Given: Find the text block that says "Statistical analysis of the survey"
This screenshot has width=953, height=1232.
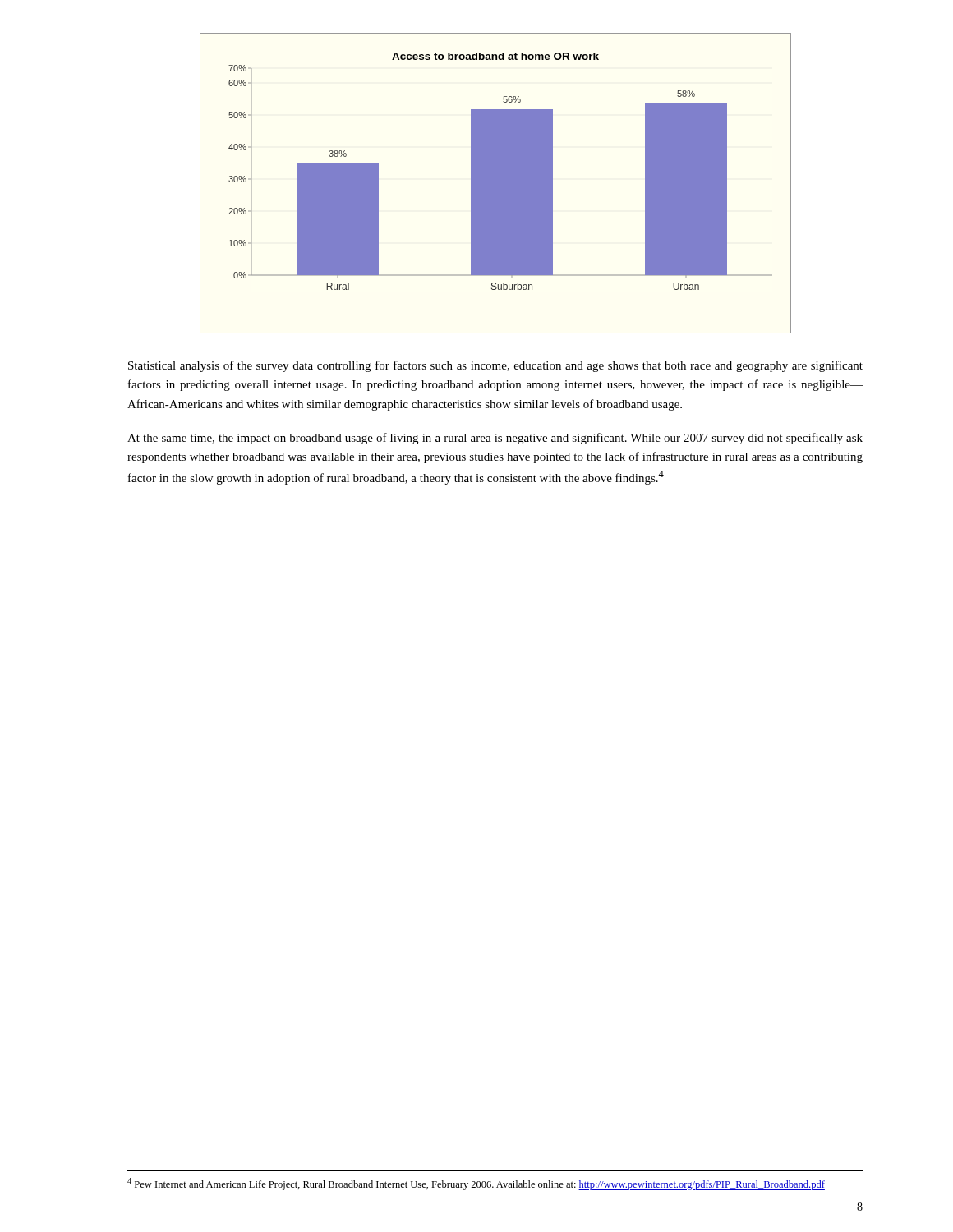Looking at the screenshot, I should pos(495,385).
